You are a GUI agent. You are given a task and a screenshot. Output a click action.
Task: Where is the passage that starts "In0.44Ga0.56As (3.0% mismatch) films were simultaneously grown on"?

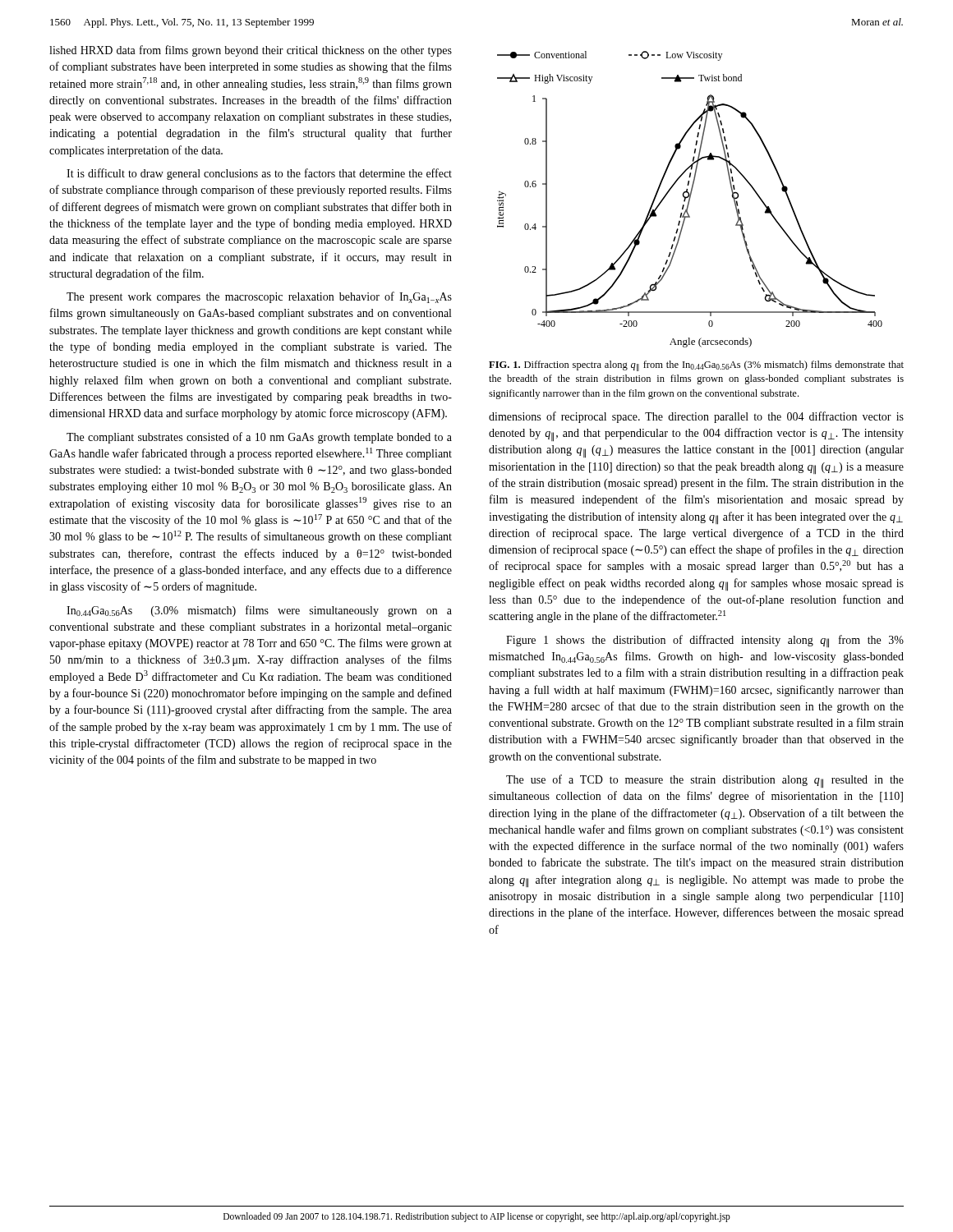[251, 686]
